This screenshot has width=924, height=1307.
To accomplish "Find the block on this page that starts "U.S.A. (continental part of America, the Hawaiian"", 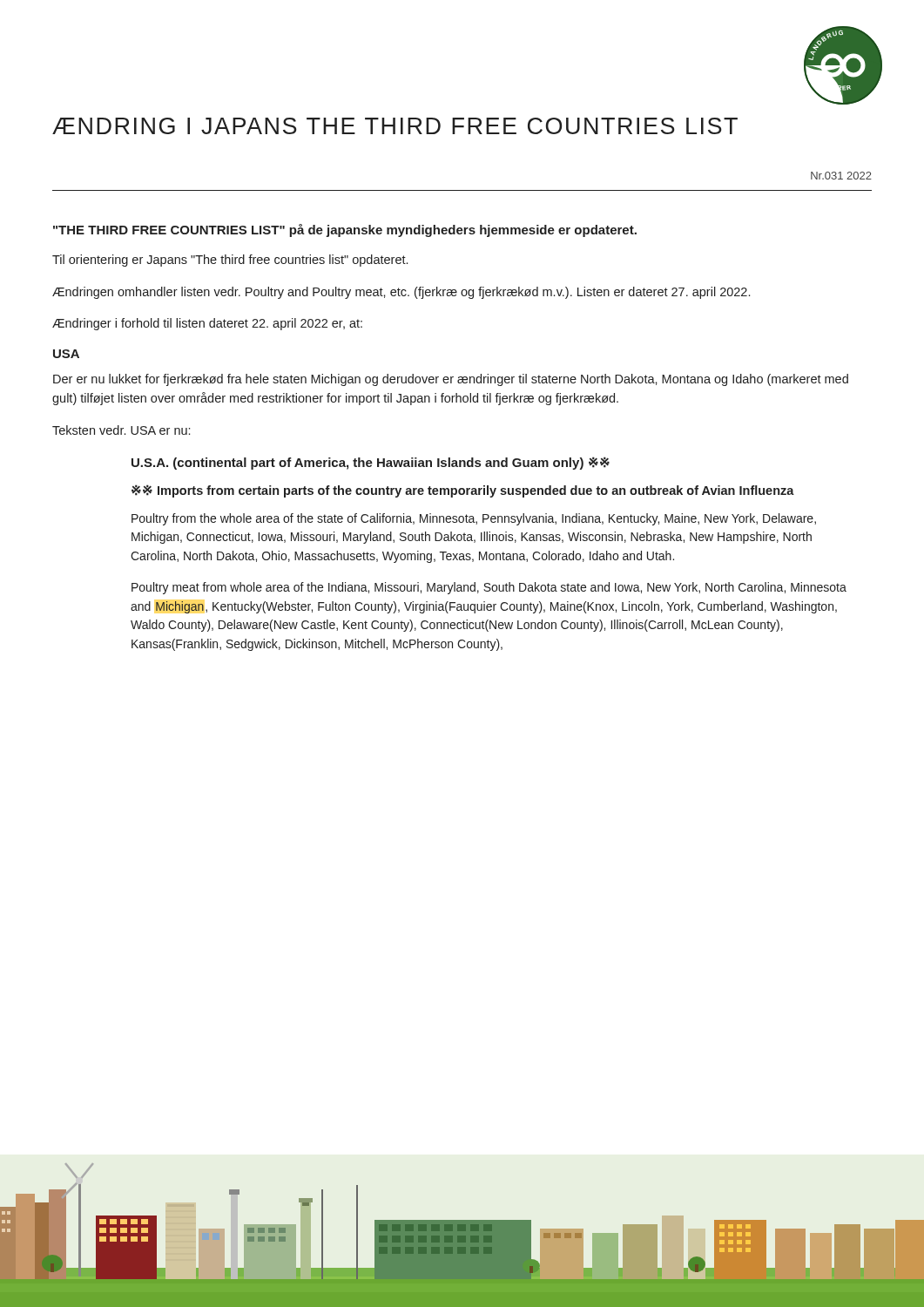I will coord(370,462).
